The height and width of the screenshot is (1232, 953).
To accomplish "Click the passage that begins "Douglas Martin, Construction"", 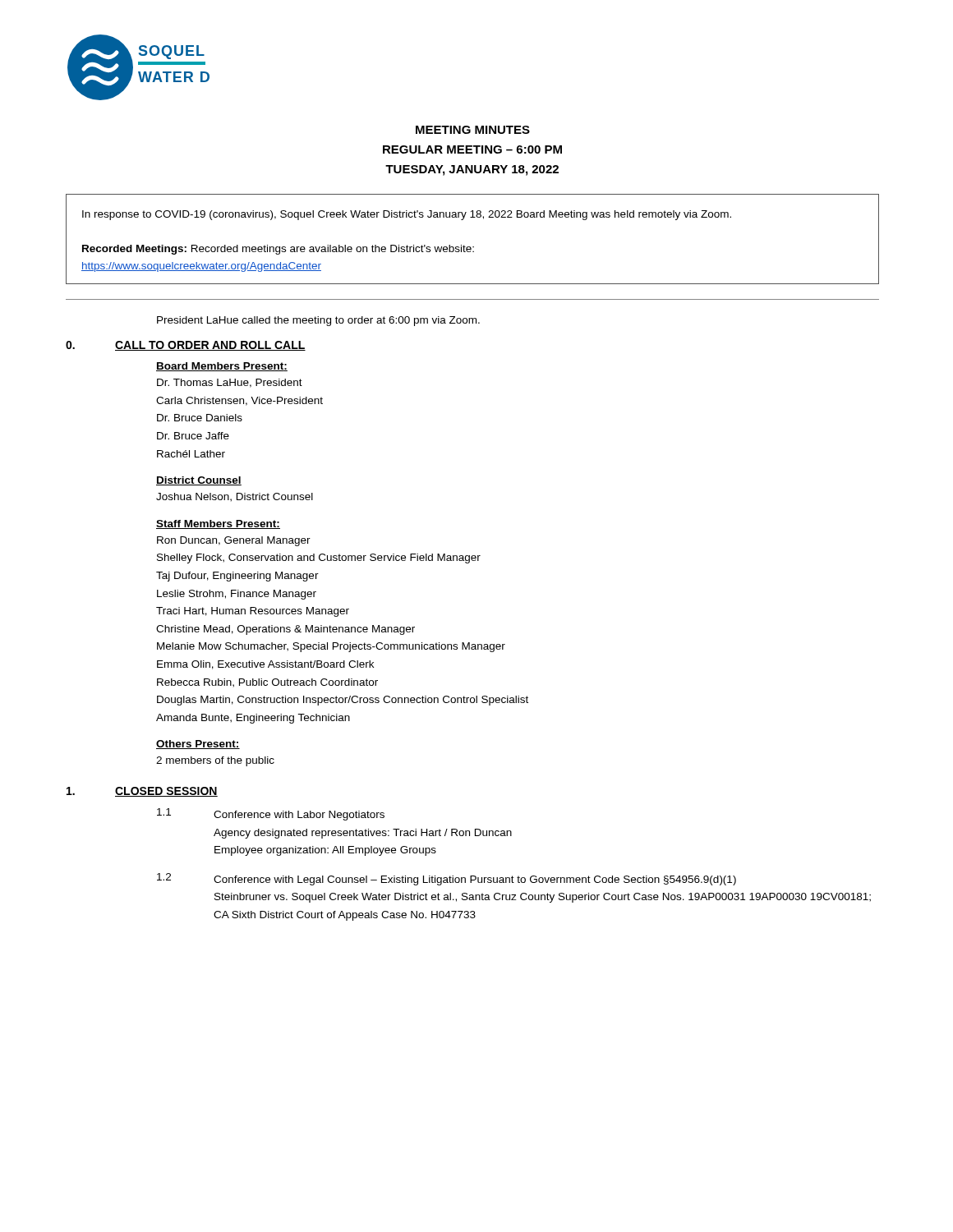I will point(342,700).
